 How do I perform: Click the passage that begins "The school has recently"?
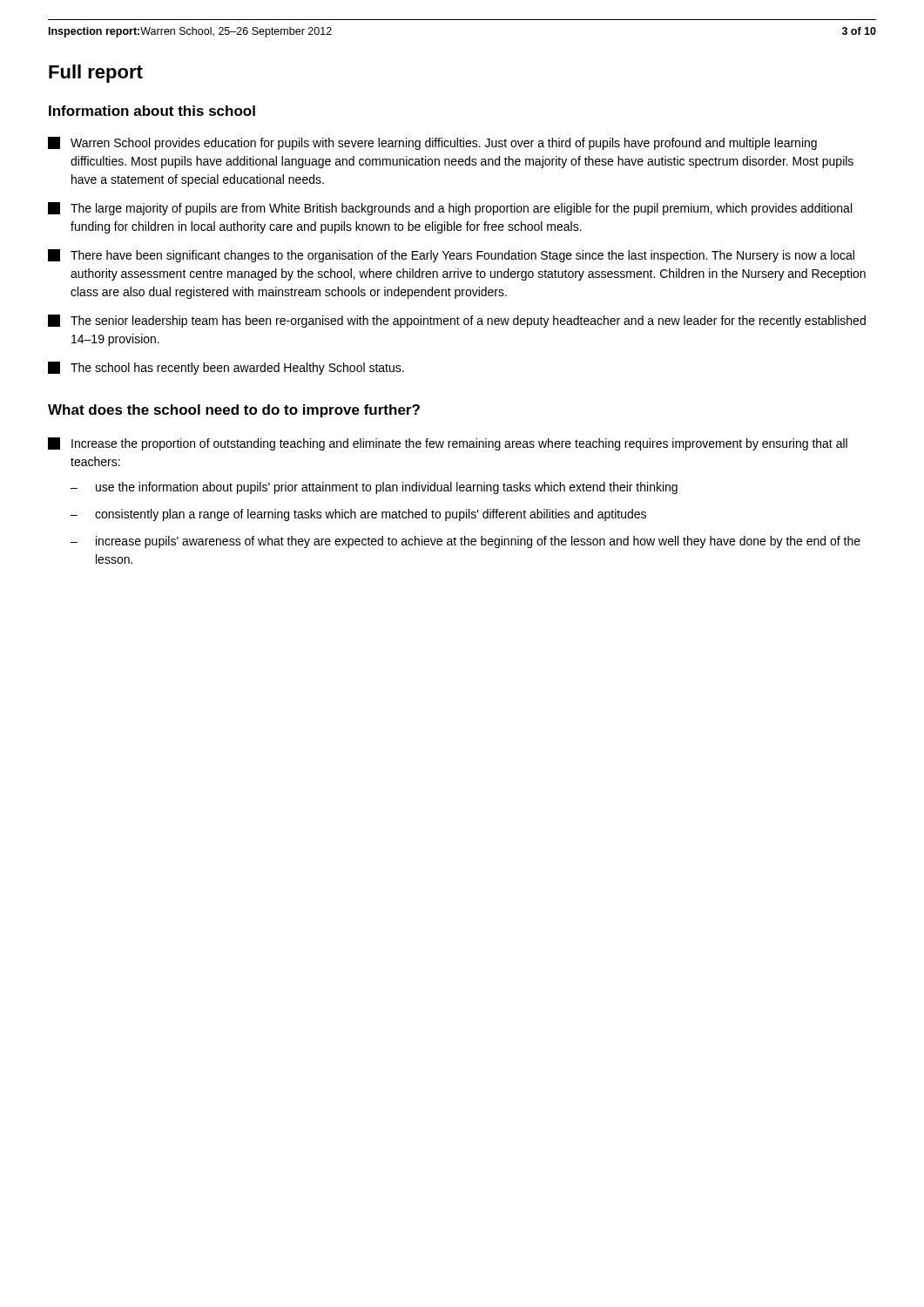coord(226,368)
